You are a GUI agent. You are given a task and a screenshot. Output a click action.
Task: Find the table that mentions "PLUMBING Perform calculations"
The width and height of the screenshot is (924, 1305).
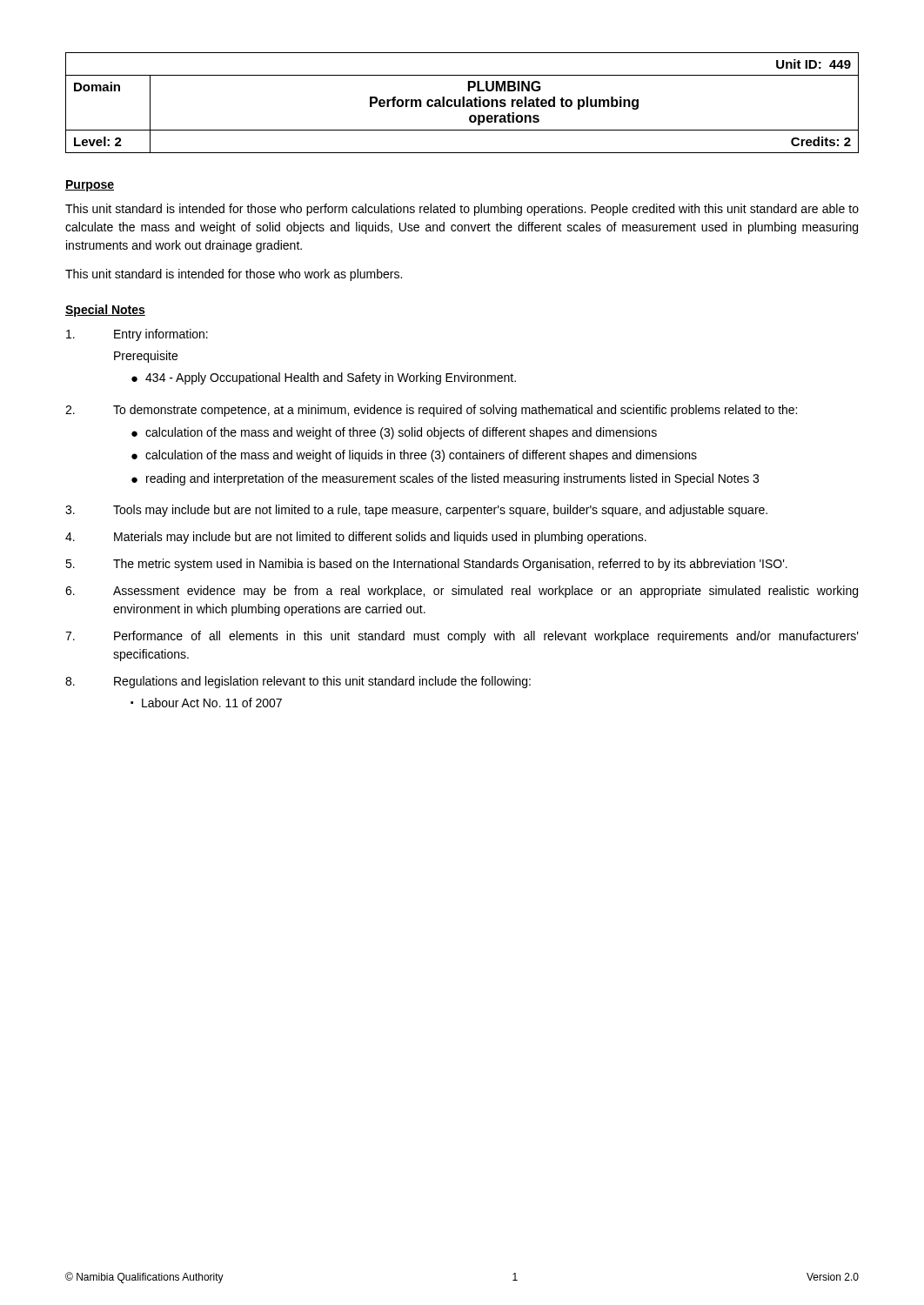click(462, 103)
